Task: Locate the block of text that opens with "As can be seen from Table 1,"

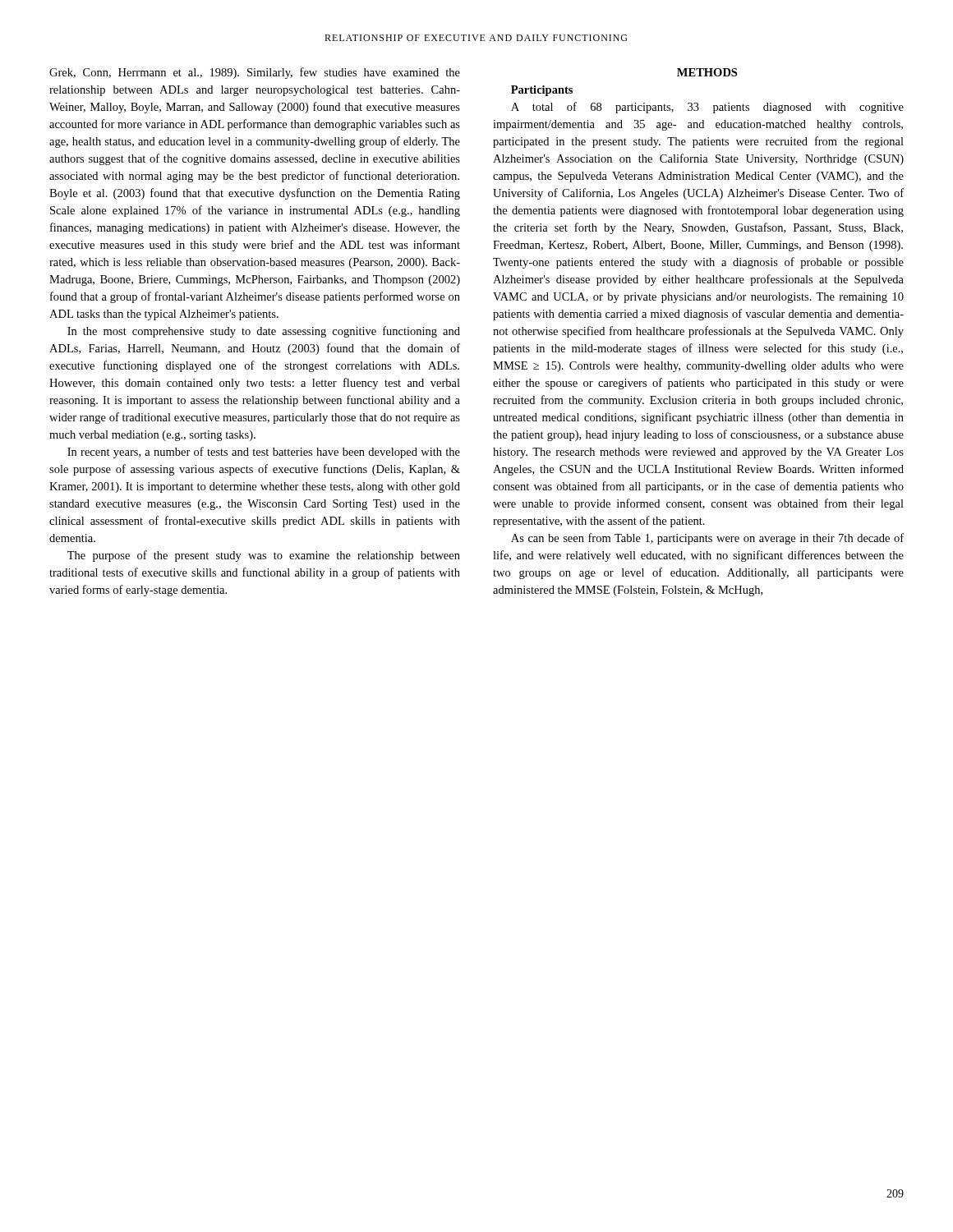Action: point(698,565)
